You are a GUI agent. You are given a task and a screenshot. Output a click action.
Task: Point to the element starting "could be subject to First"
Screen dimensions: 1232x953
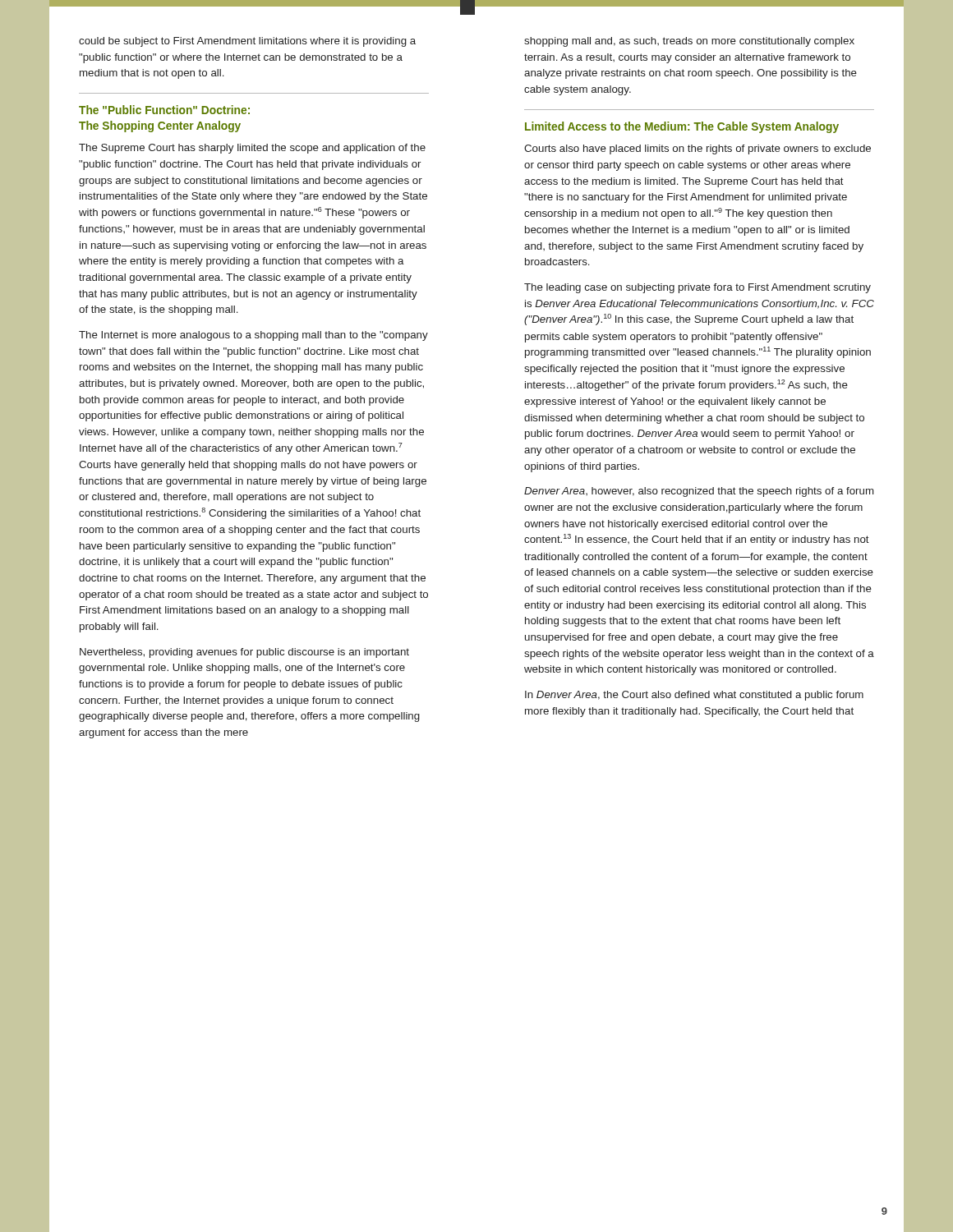point(254,57)
